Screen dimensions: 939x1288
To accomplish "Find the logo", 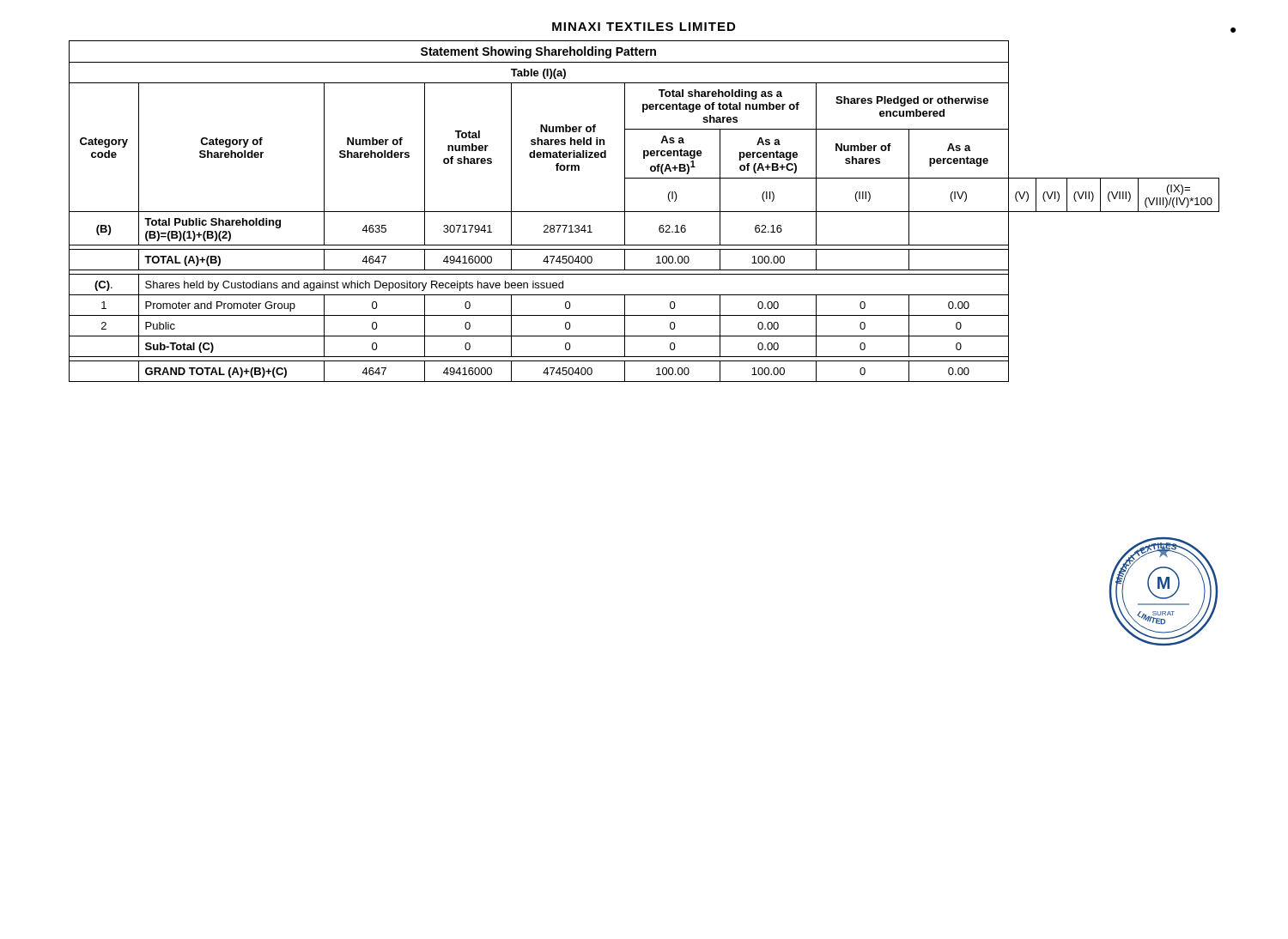I will [x=1164, y=591].
